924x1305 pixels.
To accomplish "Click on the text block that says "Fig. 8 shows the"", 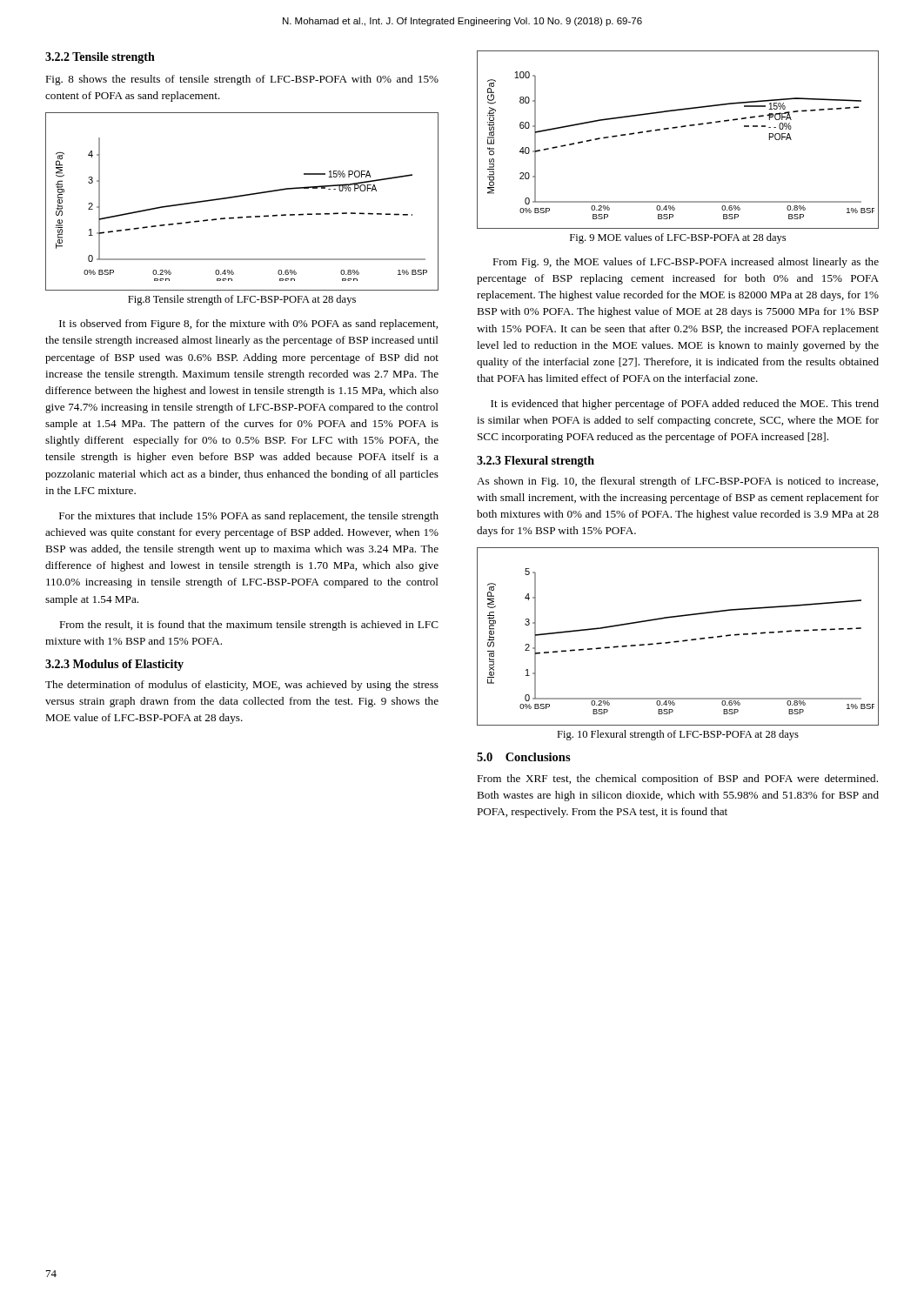I will coord(242,87).
